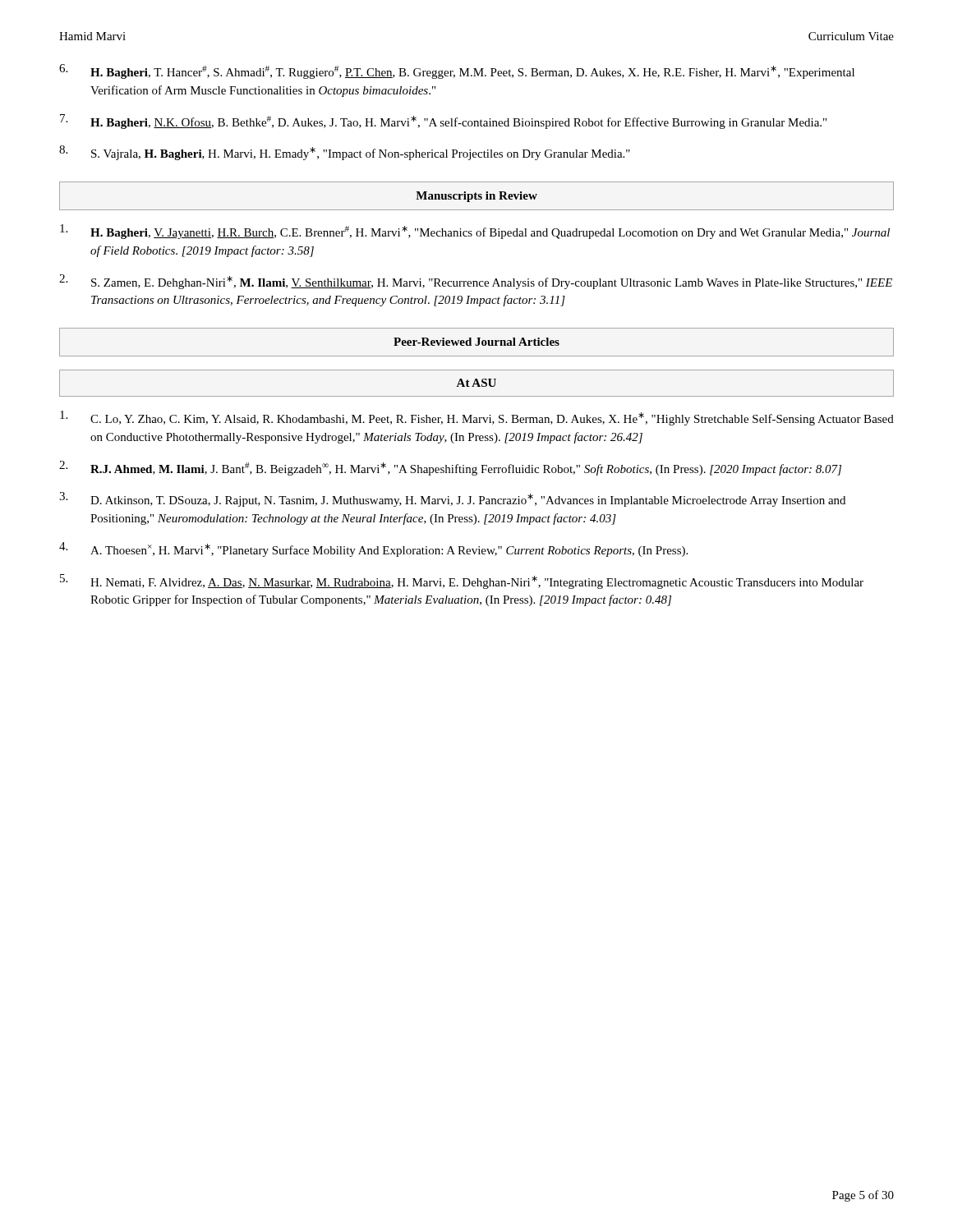Locate the section header that says "Manuscripts in Review"

[476, 195]
